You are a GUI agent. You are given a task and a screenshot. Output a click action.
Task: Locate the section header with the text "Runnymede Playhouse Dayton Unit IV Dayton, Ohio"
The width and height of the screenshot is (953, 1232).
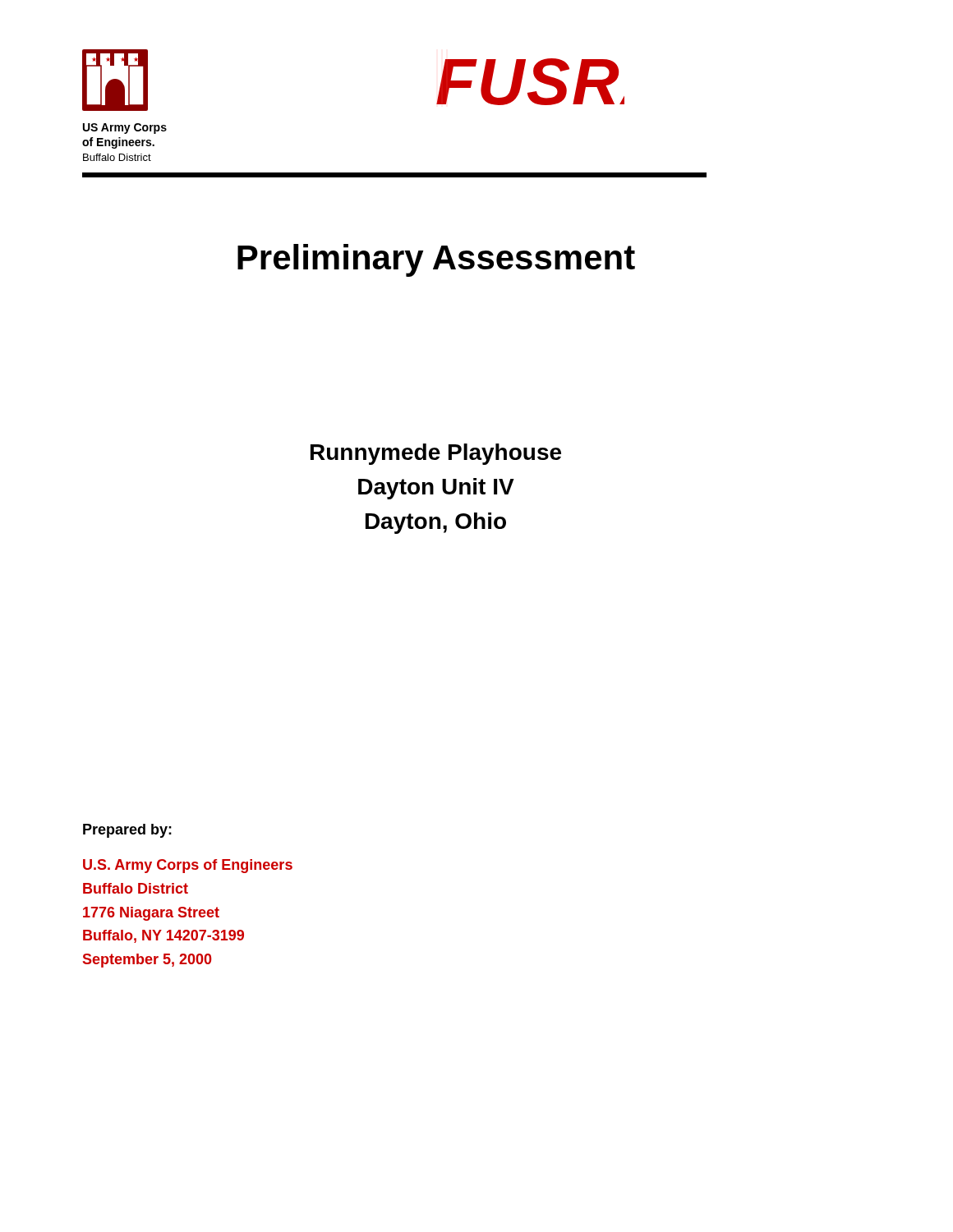(435, 487)
